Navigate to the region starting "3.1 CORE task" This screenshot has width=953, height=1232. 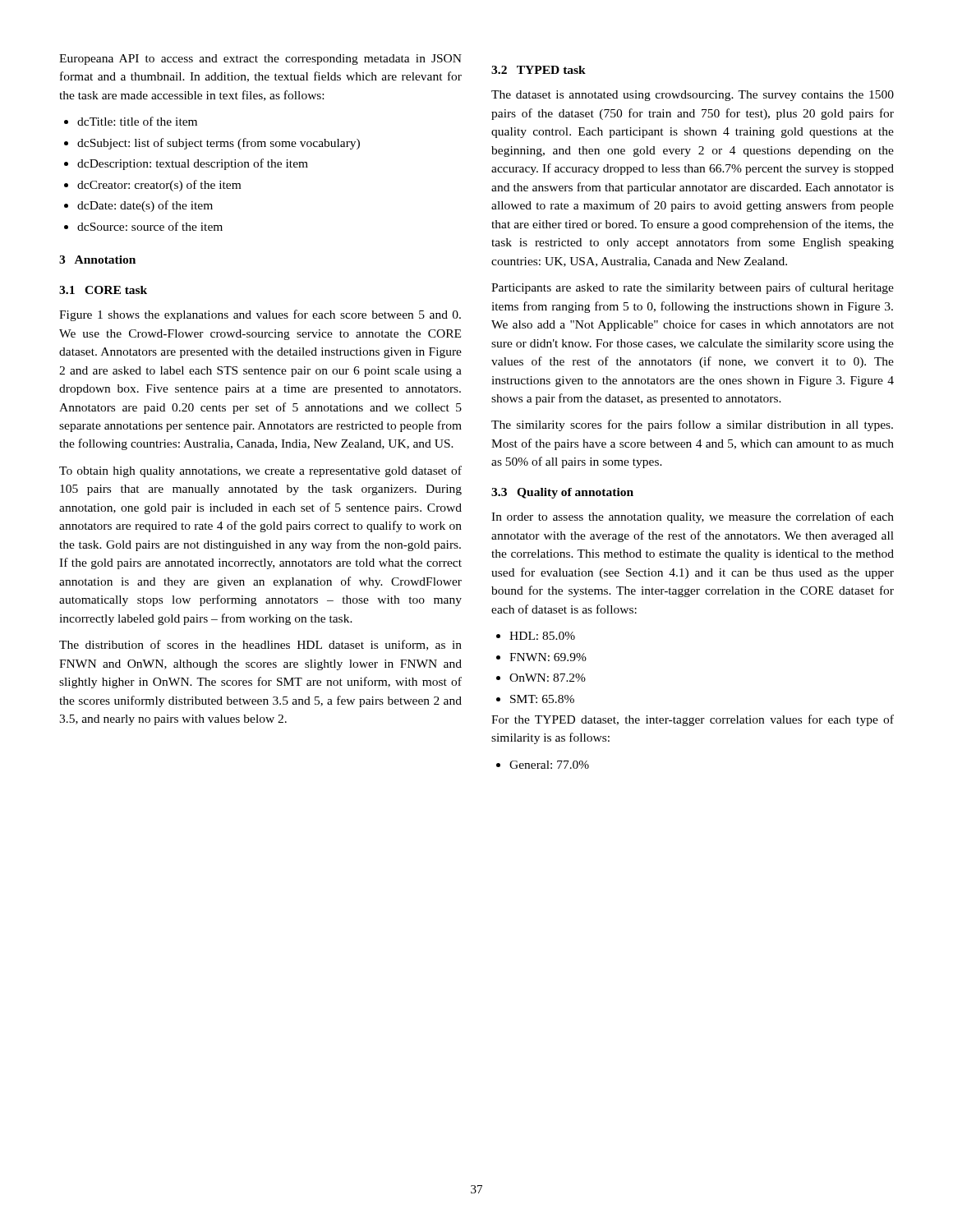(103, 289)
